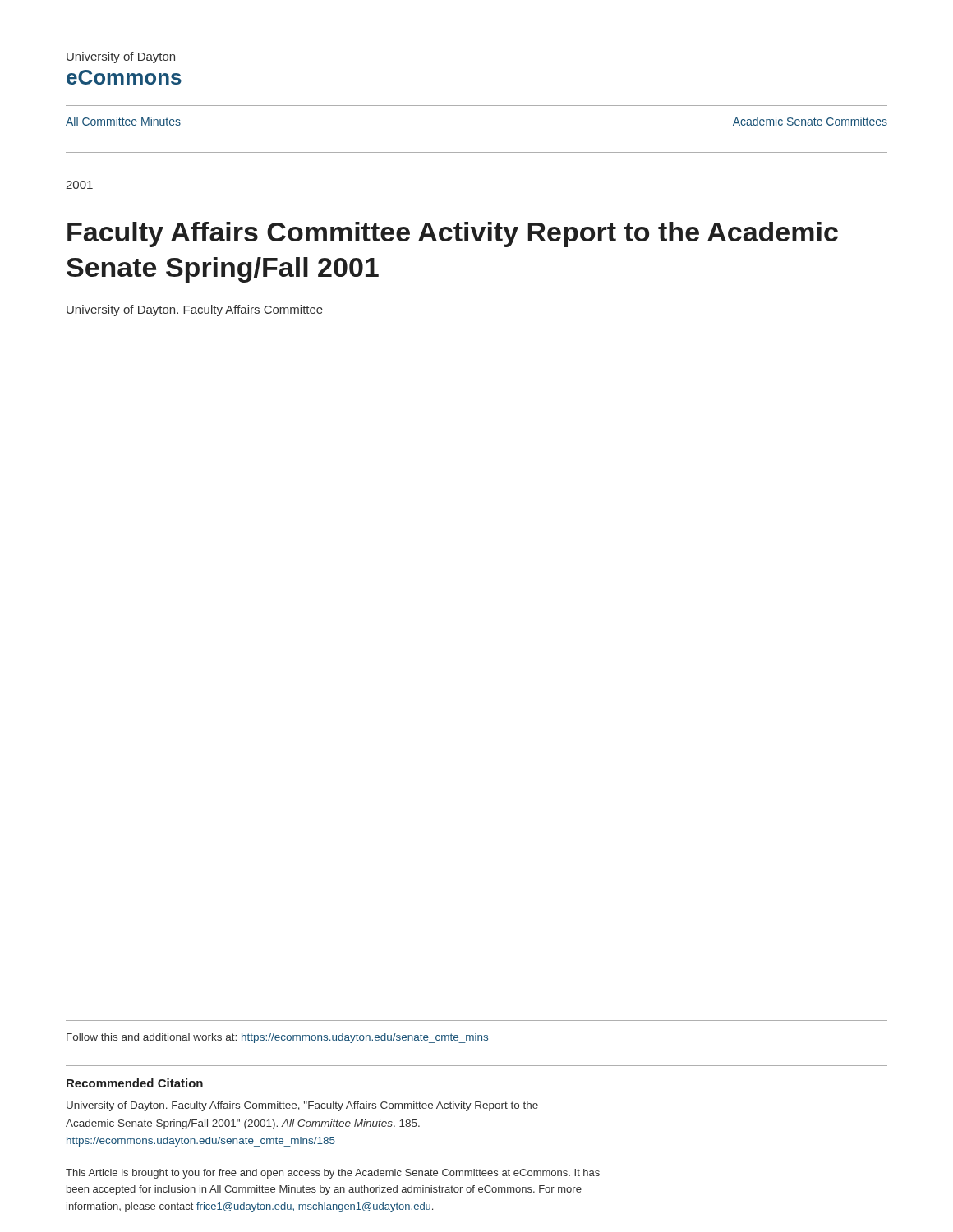The width and height of the screenshot is (953, 1232).
Task: Select the text block with the text "Follow this and additional"
Action: (277, 1037)
